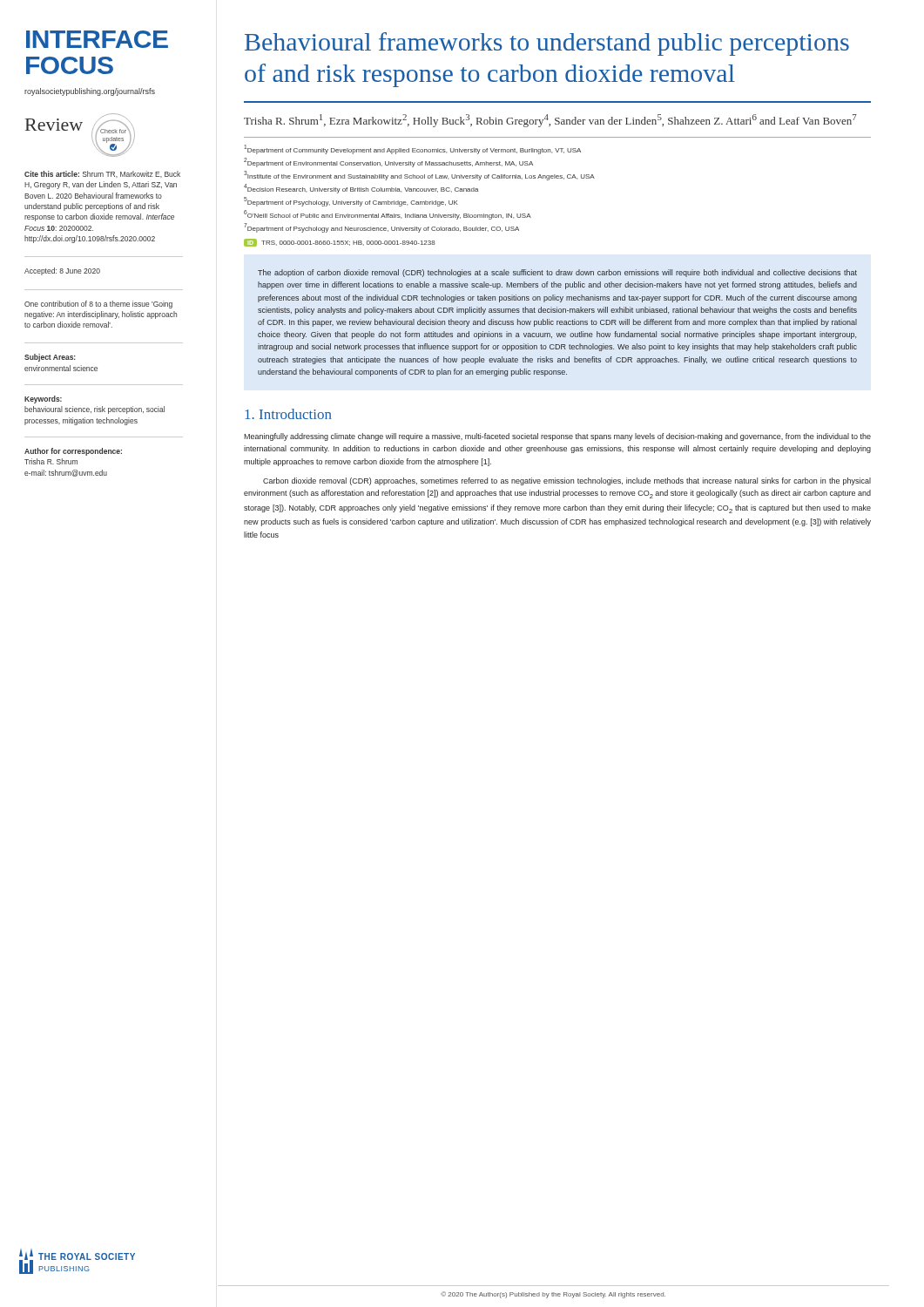The height and width of the screenshot is (1307, 924).
Task: Click on the text starting "Keywords: behavioural science, risk perception, social processes,"
Action: 95,410
